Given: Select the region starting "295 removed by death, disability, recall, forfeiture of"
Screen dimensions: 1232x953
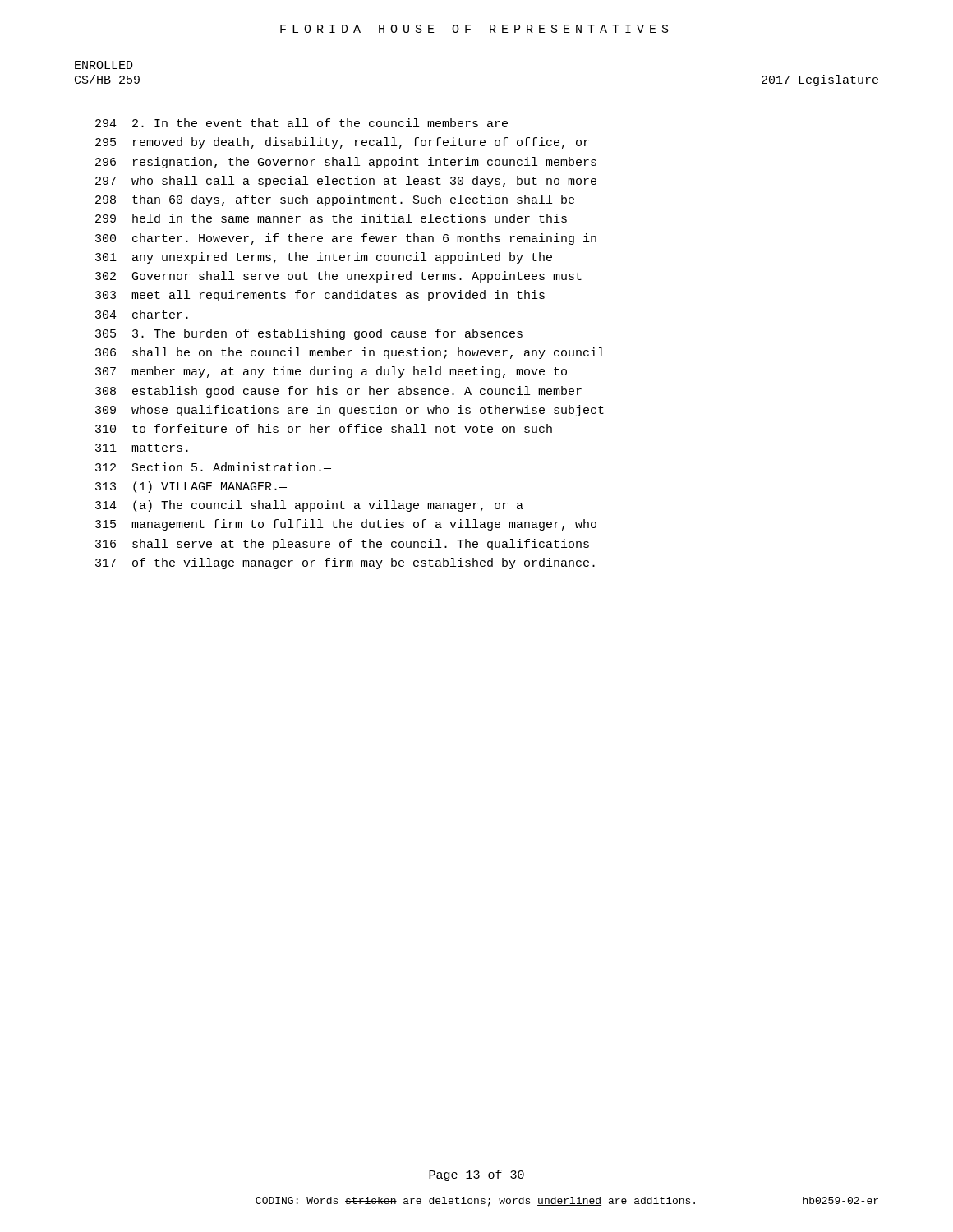Looking at the screenshot, I should click(x=476, y=144).
